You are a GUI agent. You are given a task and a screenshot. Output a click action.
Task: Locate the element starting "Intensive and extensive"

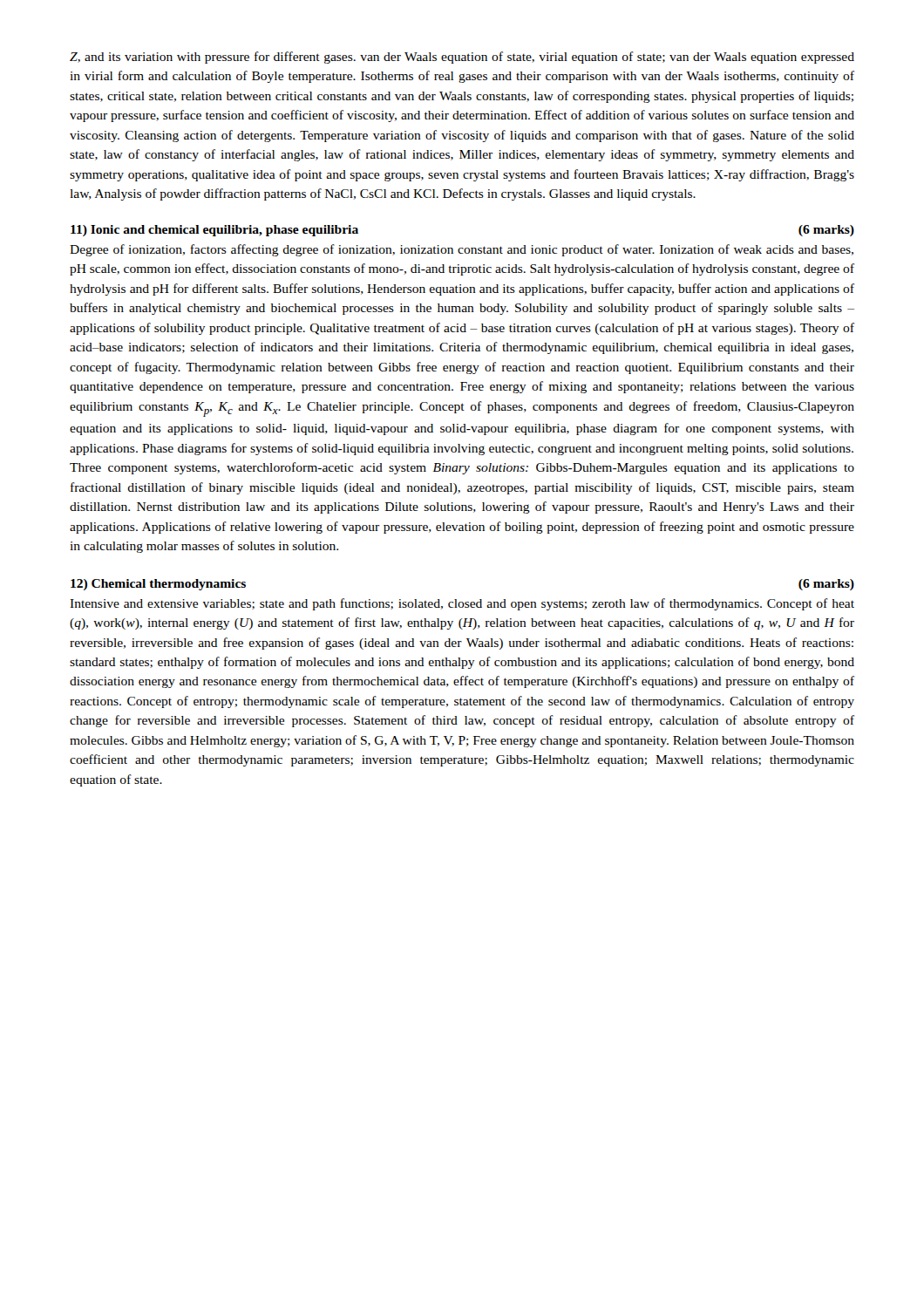coord(462,691)
